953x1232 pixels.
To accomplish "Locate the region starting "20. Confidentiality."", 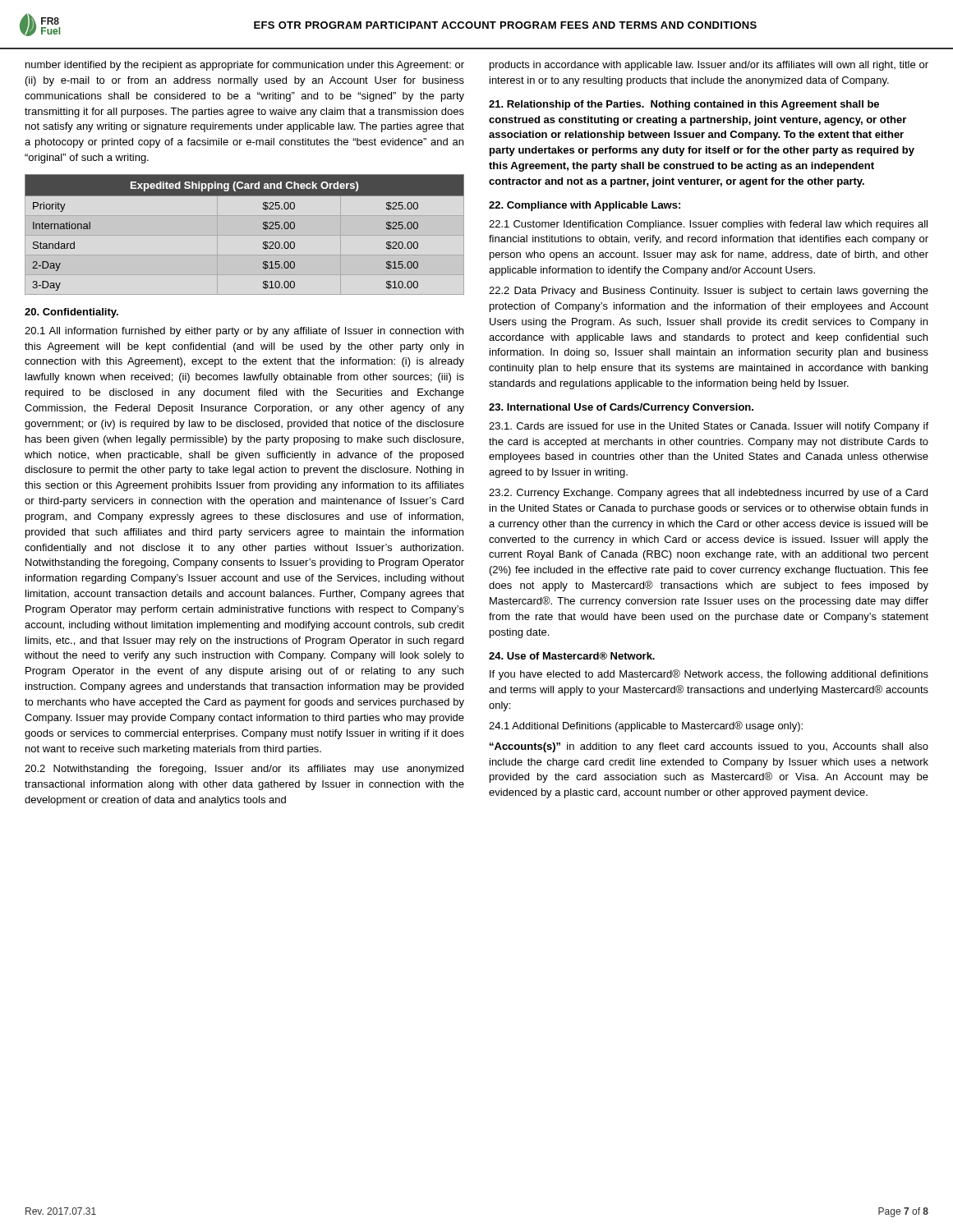I will tap(72, 312).
